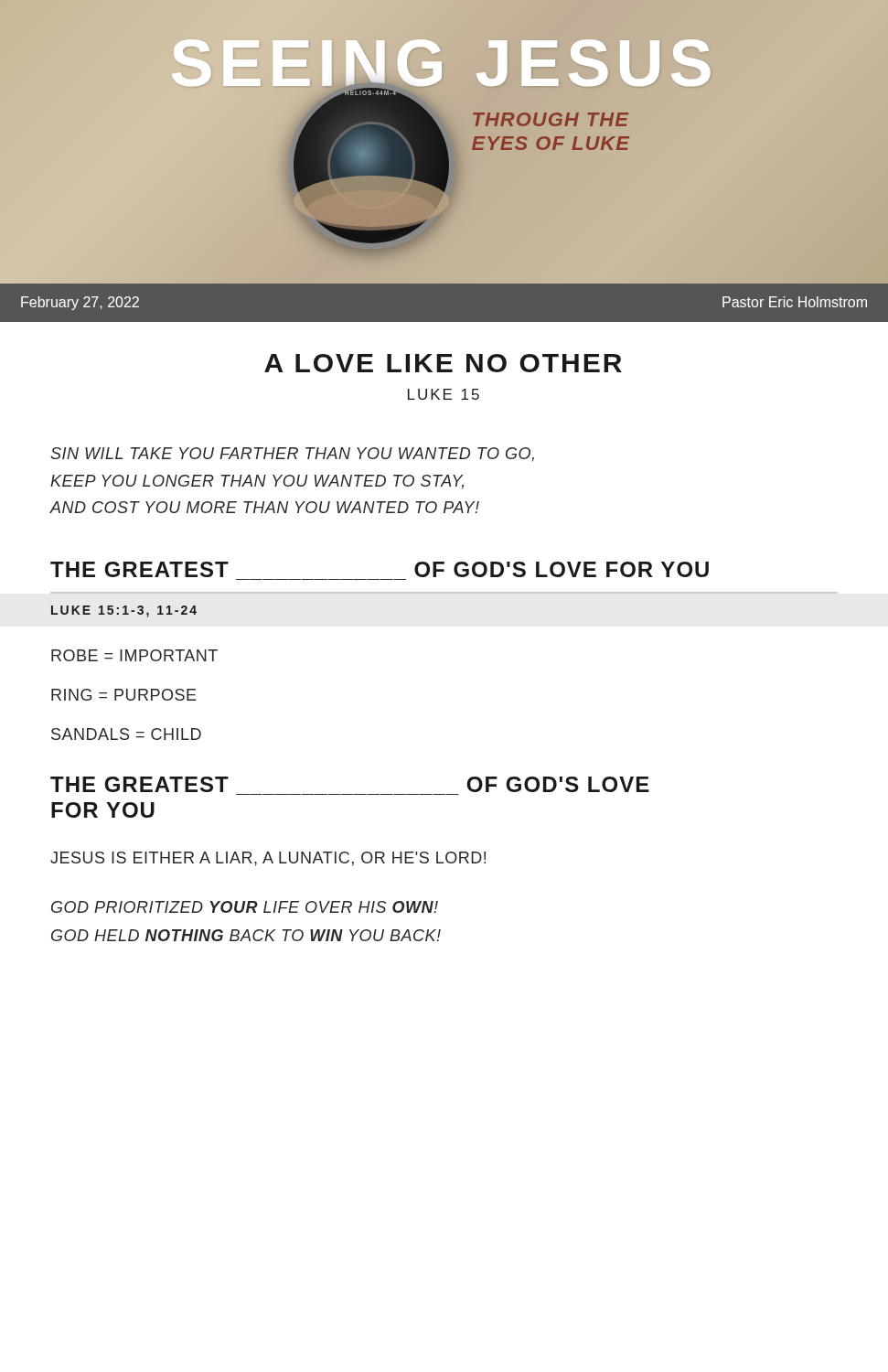Locate the text "SANDALS = CHILD"
The height and width of the screenshot is (1372, 888).
pos(126,735)
